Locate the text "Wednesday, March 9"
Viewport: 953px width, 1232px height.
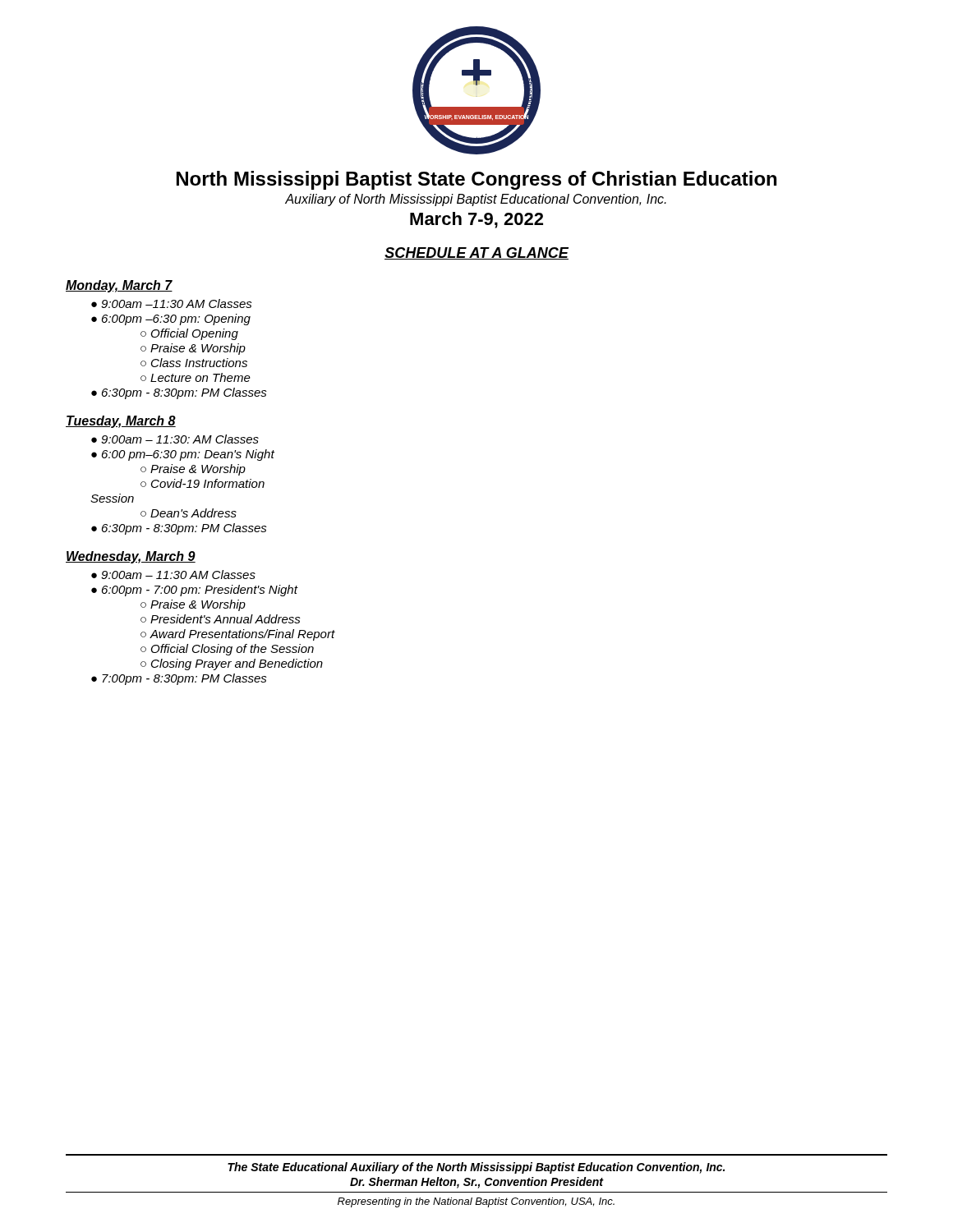(130, 556)
